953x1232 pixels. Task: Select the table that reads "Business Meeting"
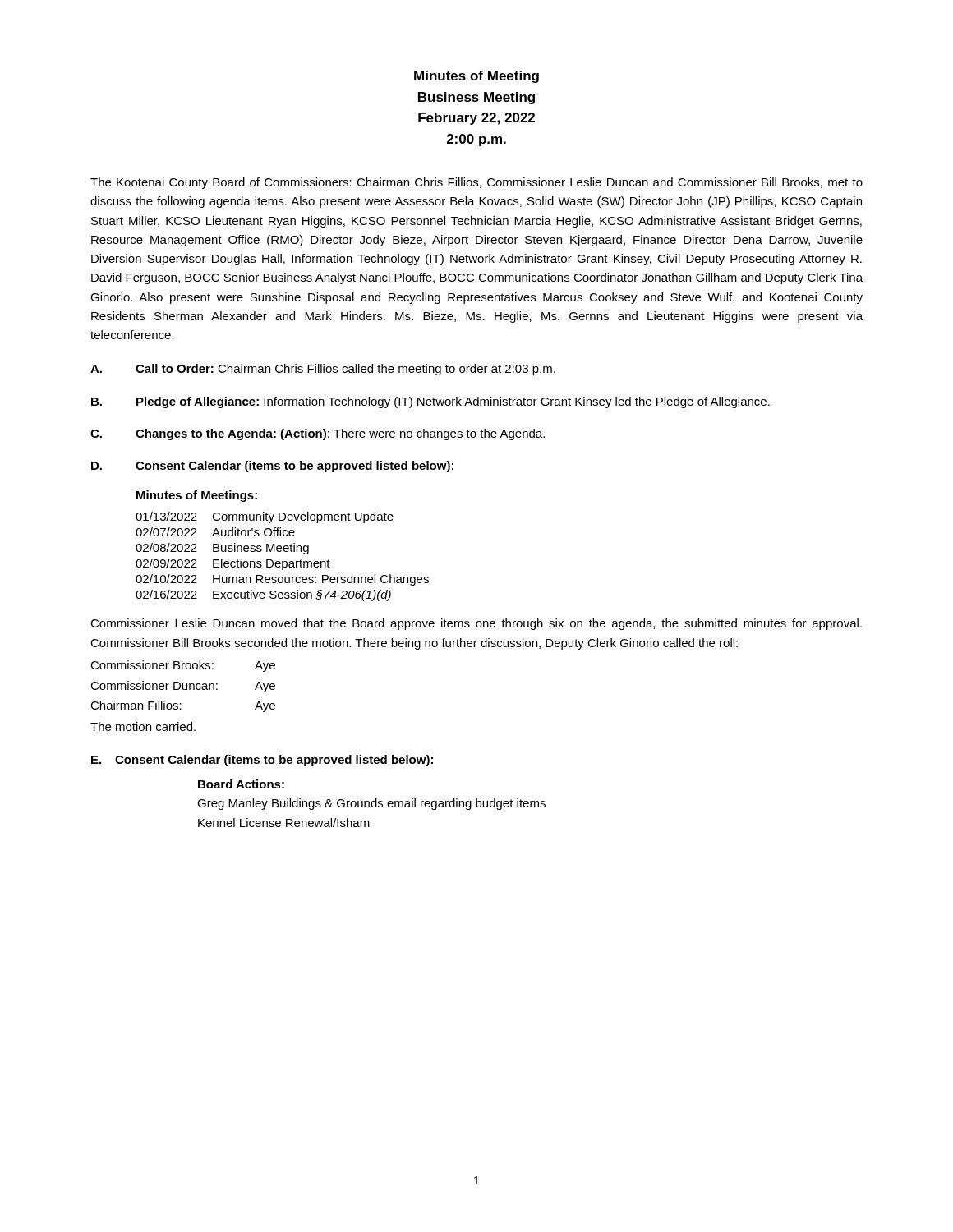click(x=499, y=555)
